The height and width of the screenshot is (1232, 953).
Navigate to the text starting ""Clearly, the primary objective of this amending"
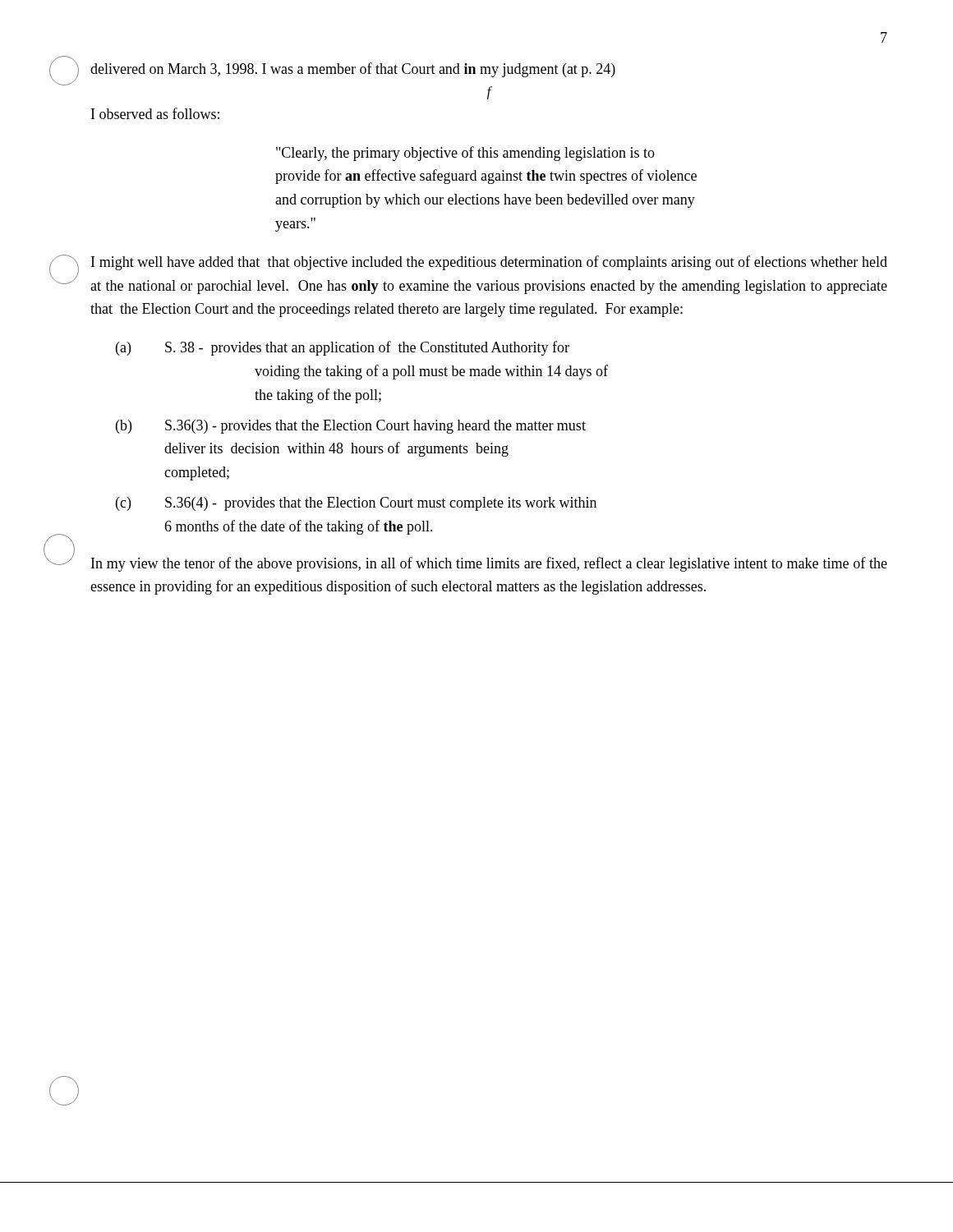click(x=486, y=188)
